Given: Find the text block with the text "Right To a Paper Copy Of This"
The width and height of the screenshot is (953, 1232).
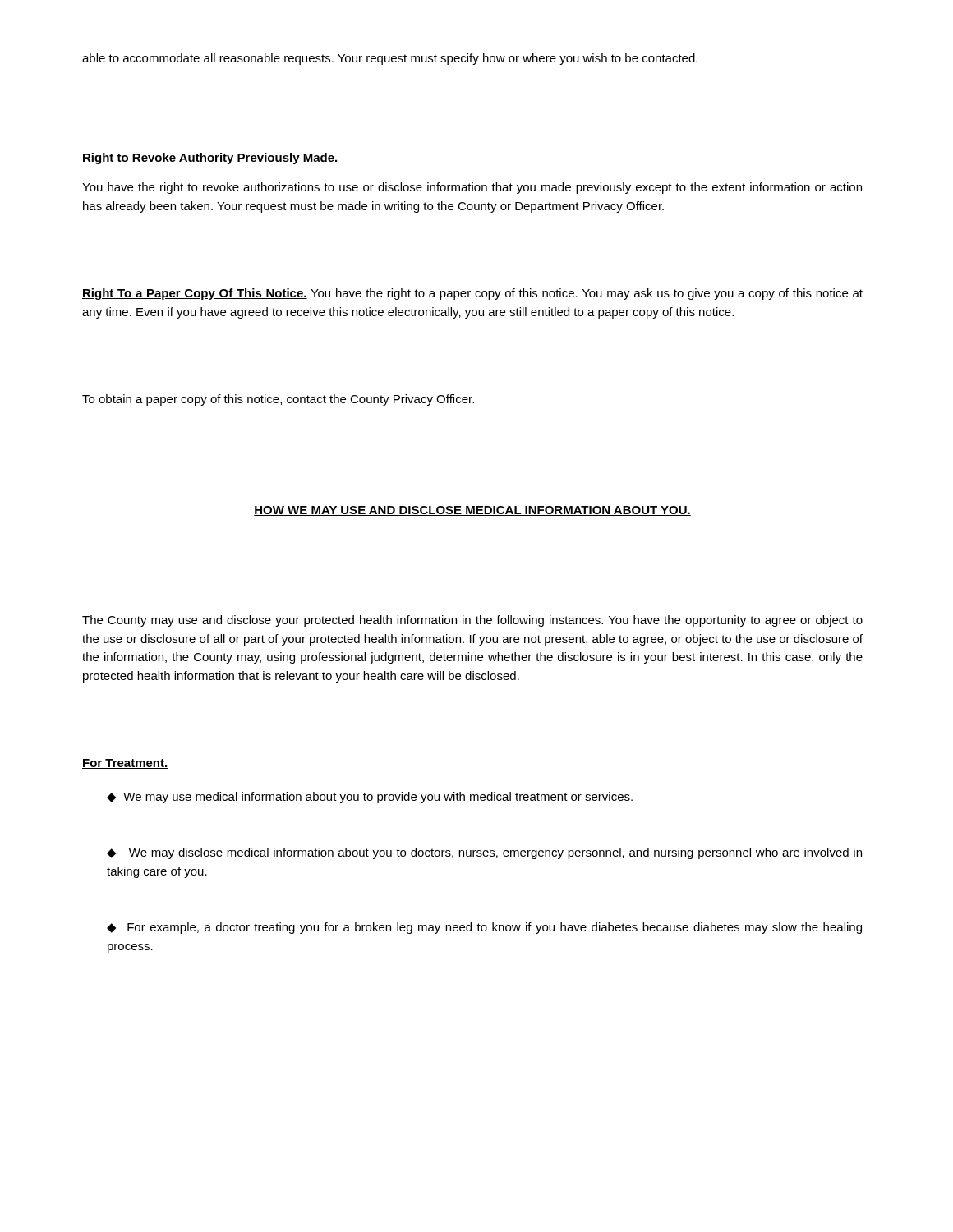Looking at the screenshot, I should [x=472, y=303].
